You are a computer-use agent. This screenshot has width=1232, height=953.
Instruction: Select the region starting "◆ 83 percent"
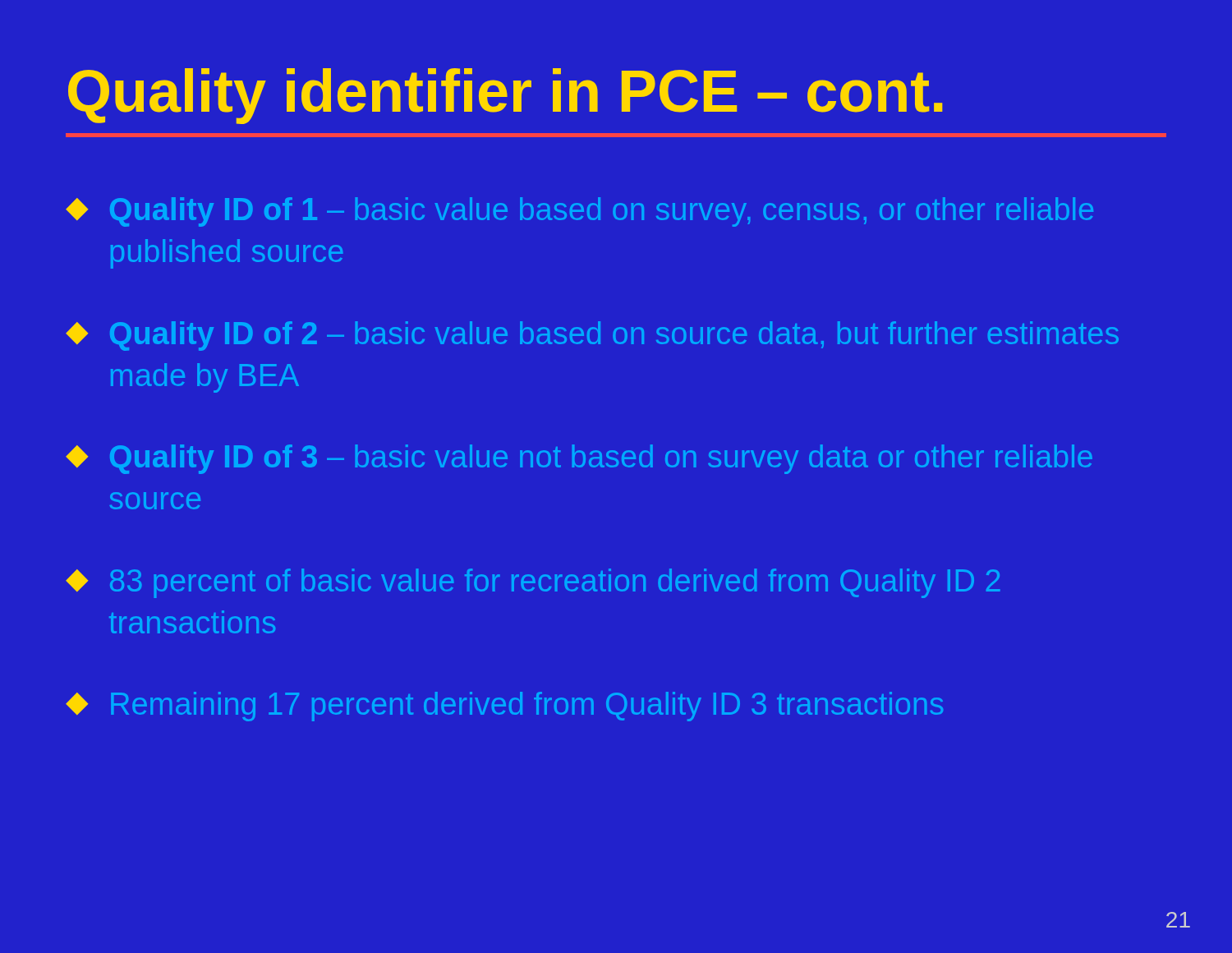(x=616, y=602)
